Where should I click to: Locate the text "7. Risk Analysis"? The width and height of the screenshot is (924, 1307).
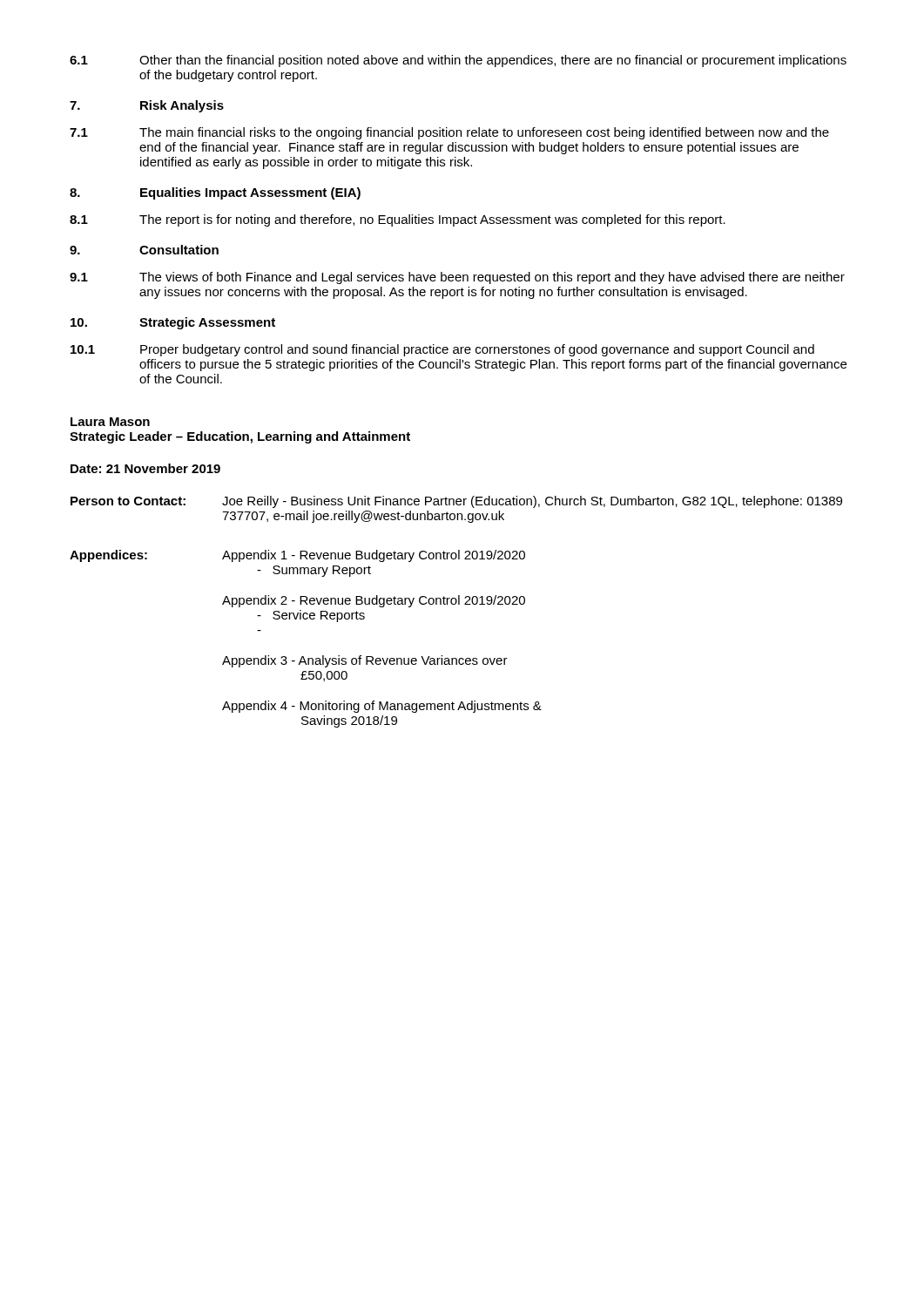[x=147, y=106]
